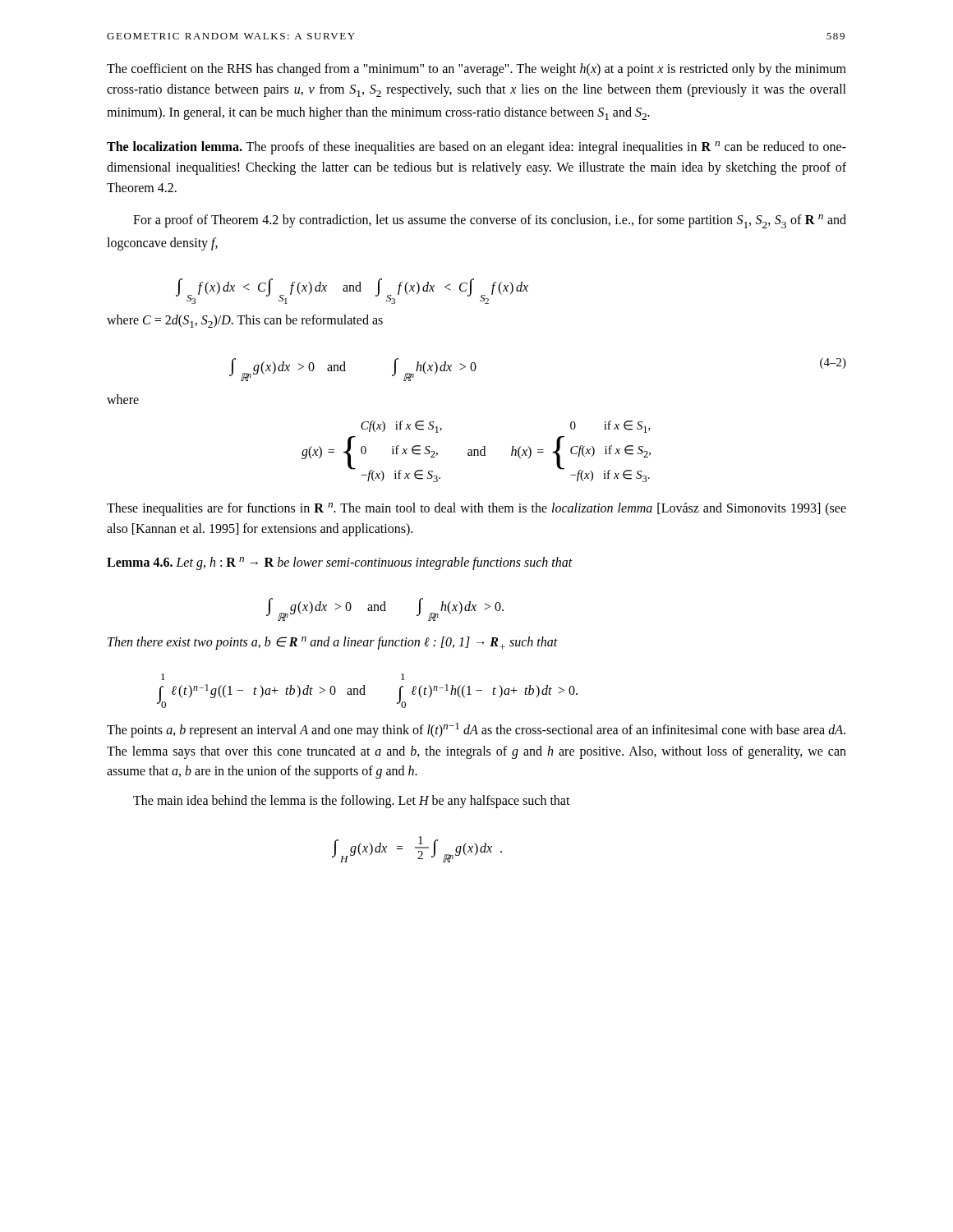Viewport: 953px width, 1232px height.
Task: Locate the region starting "Then there exist two points"
Action: click(476, 643)
